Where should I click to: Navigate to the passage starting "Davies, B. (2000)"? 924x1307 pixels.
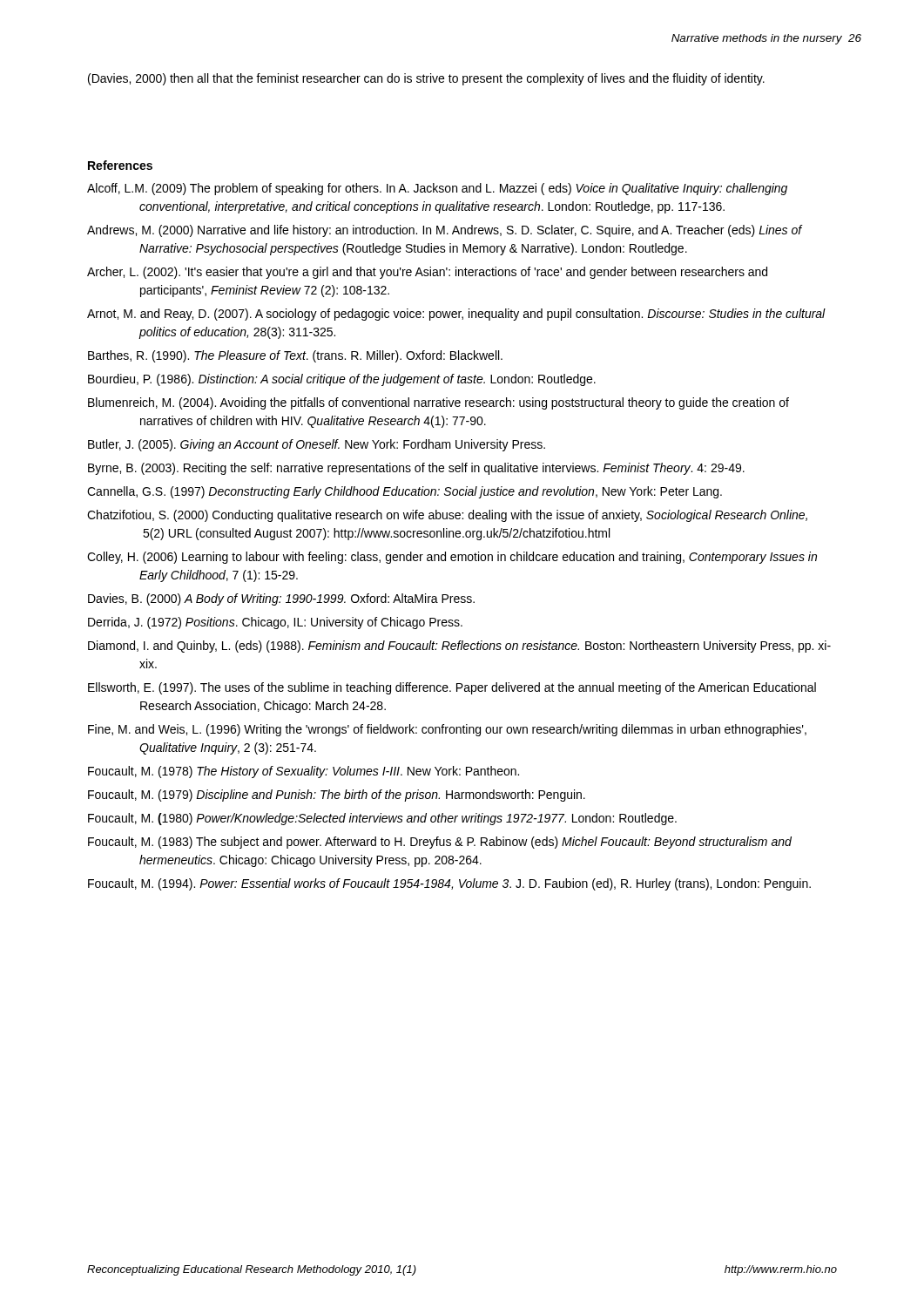coord(281,599)
